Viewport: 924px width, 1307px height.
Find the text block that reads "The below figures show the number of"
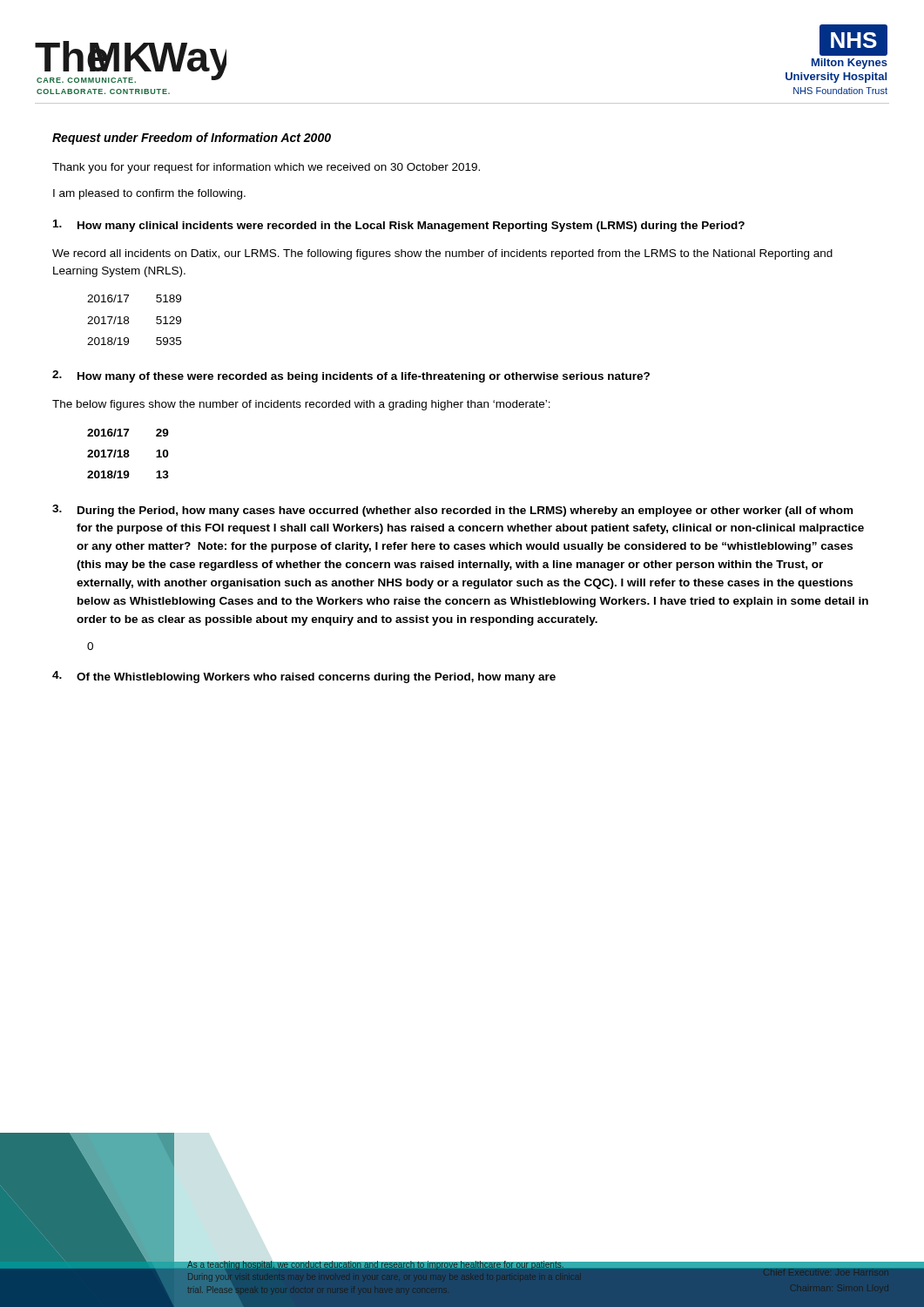coord(302,404)
